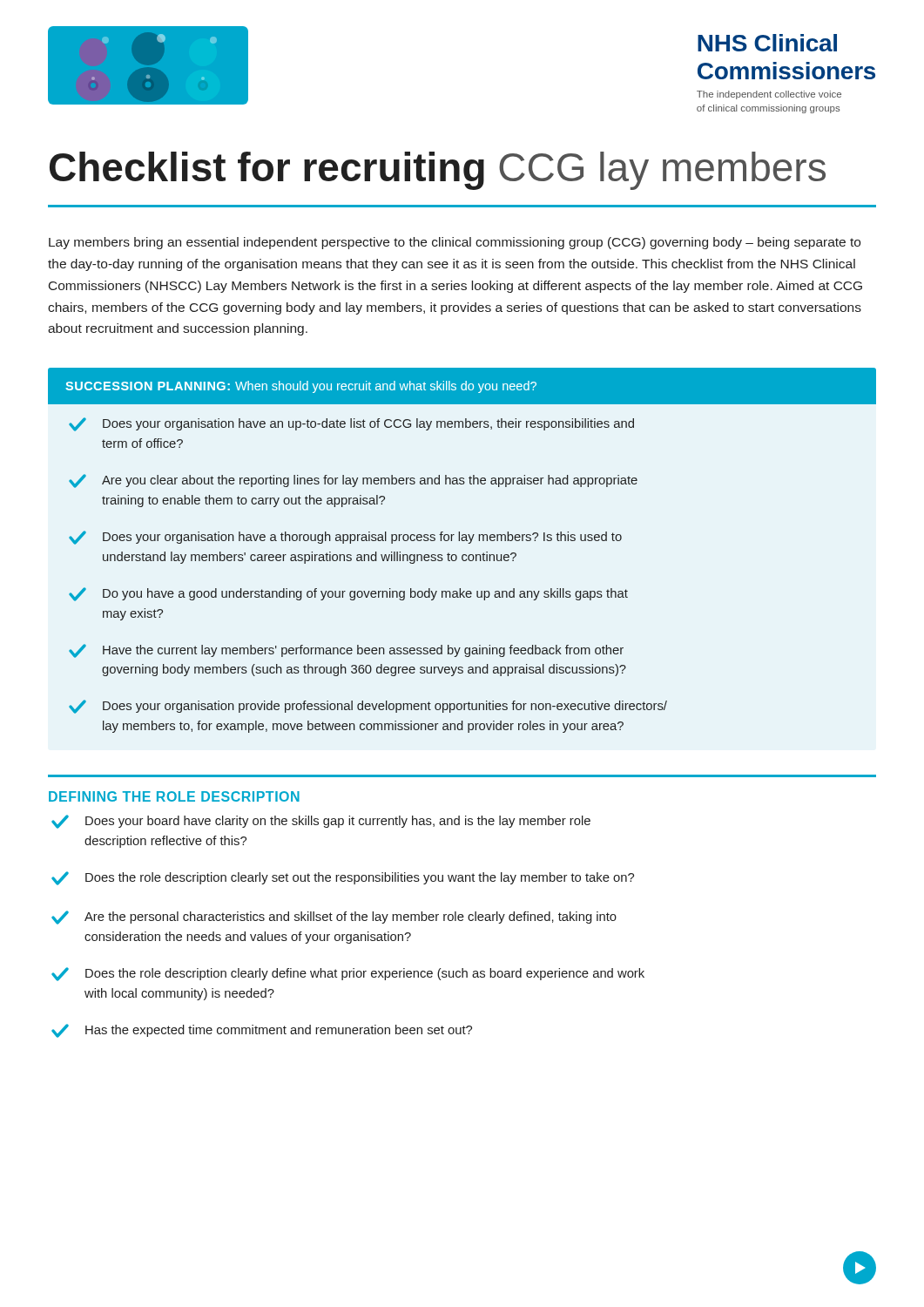The height and width of the screenshot is (1307, 924).
Task: Find the list item with the text "Does your board"
Action: click(319, 830)
